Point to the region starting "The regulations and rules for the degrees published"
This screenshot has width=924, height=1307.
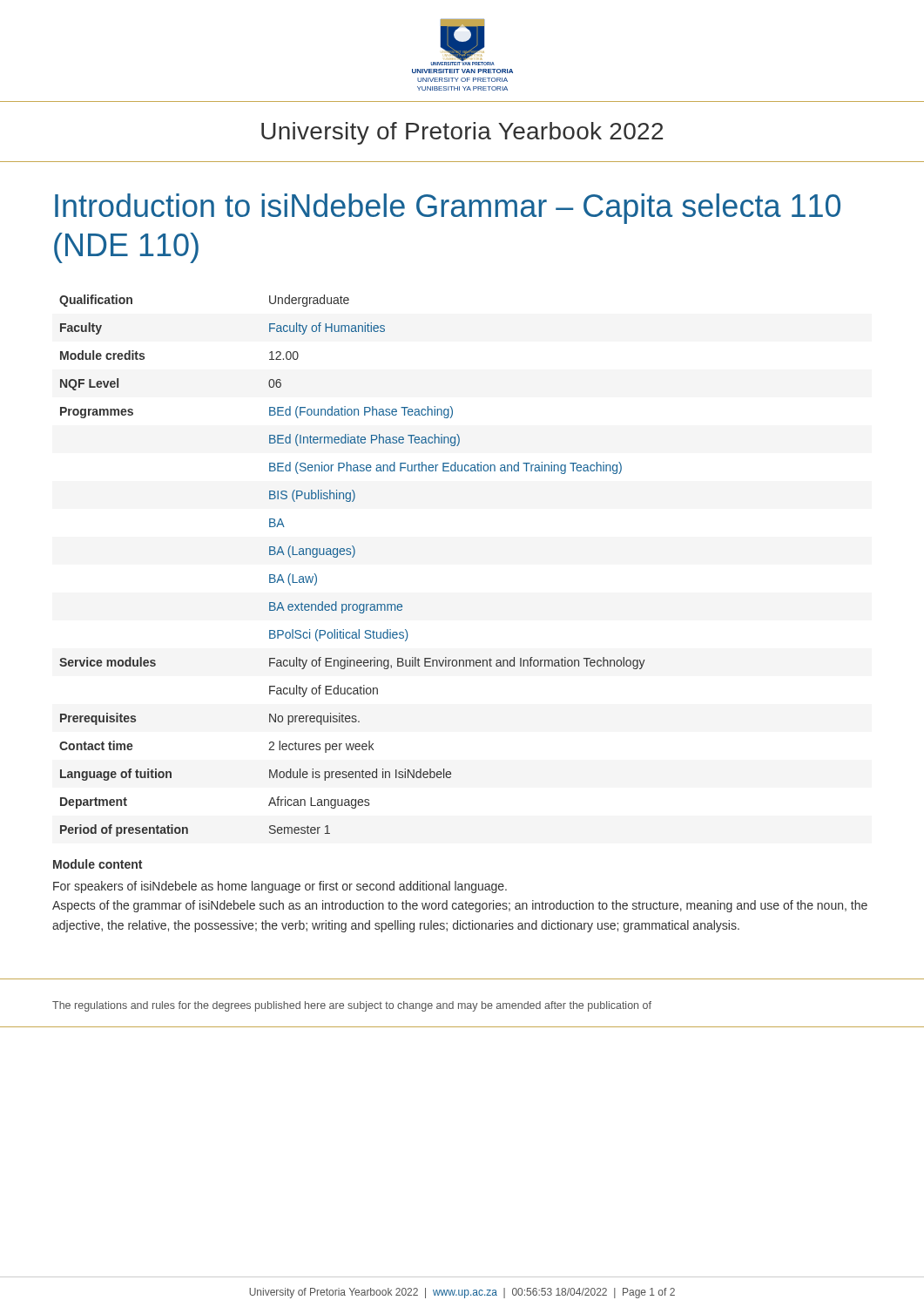coord(352,1006)
